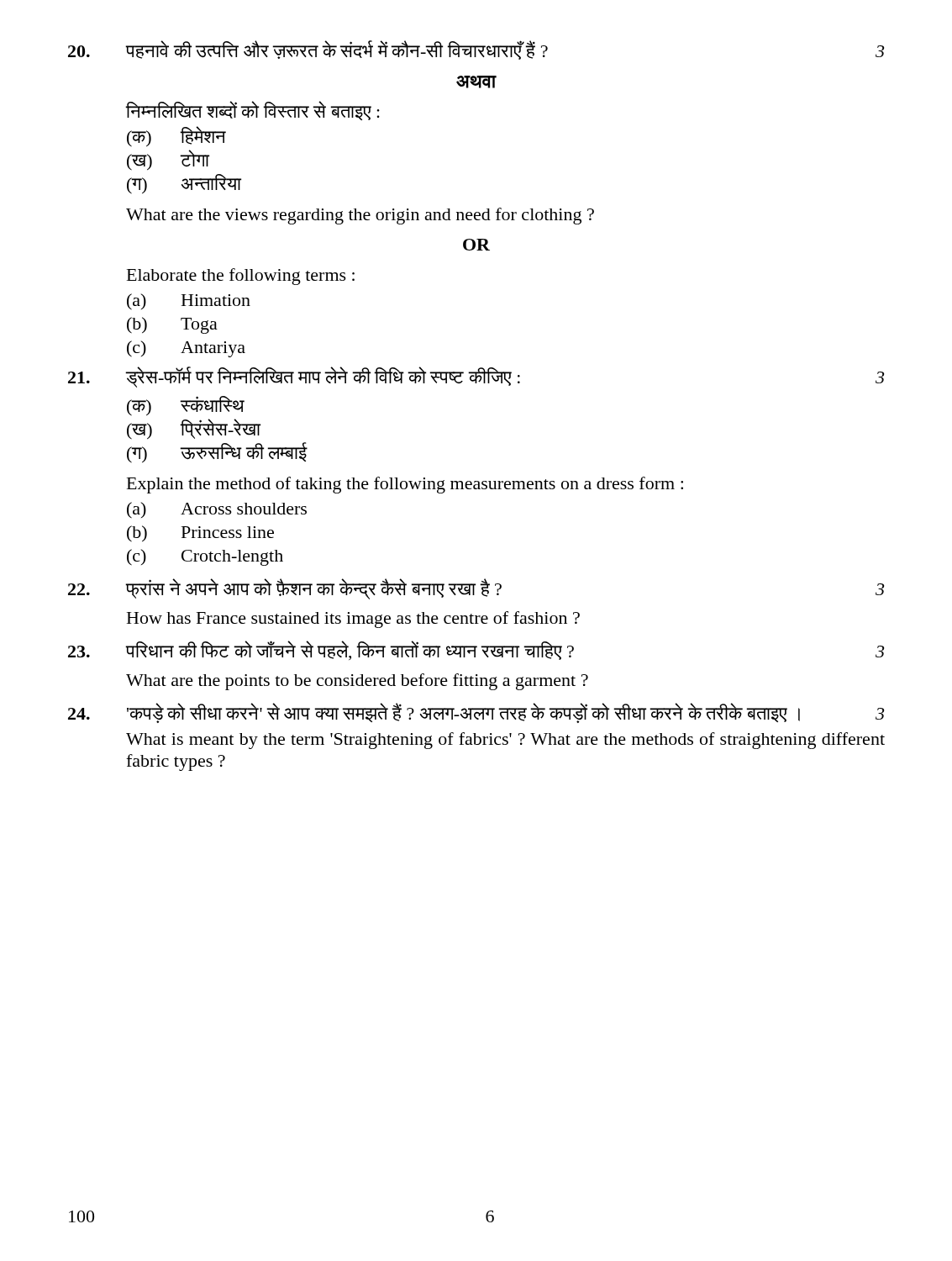This screenshot has width=952, height=1261.
Task: Select the list item with the text "(ग) अन्तारिया"
Action: (184, 184)
